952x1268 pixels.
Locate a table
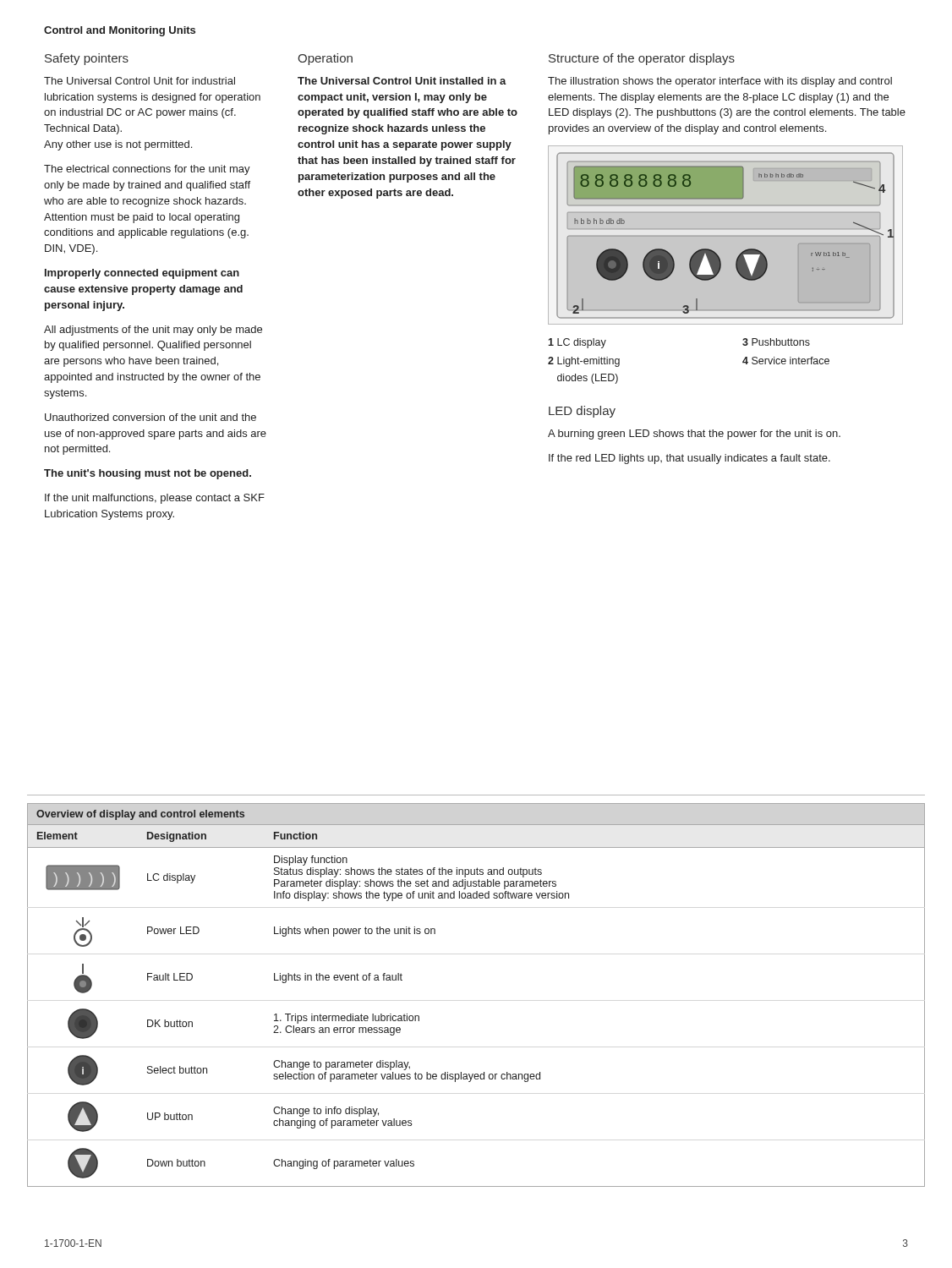[x=476, y=995]
